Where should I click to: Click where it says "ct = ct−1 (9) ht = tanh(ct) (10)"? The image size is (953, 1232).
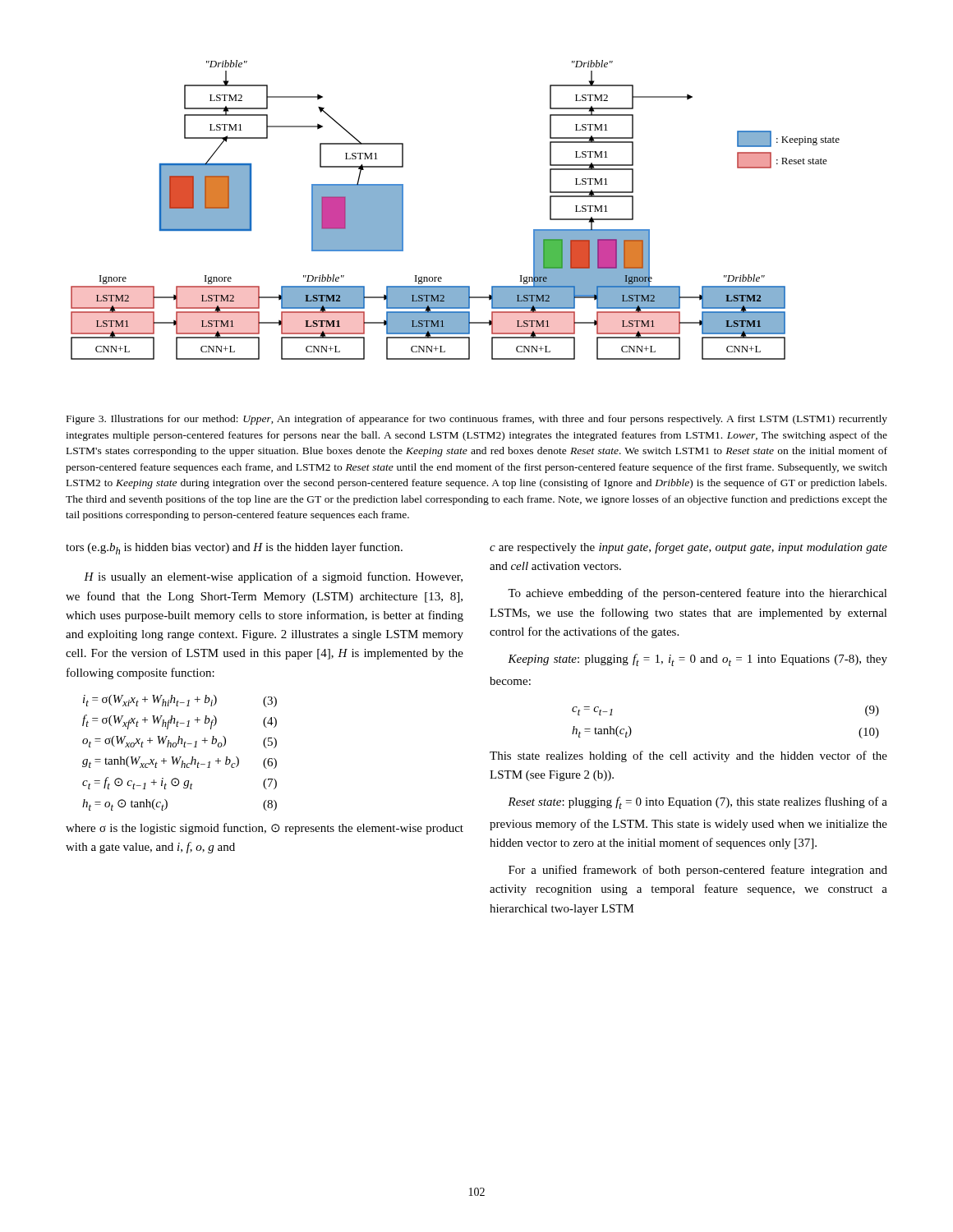click(600, 711)
